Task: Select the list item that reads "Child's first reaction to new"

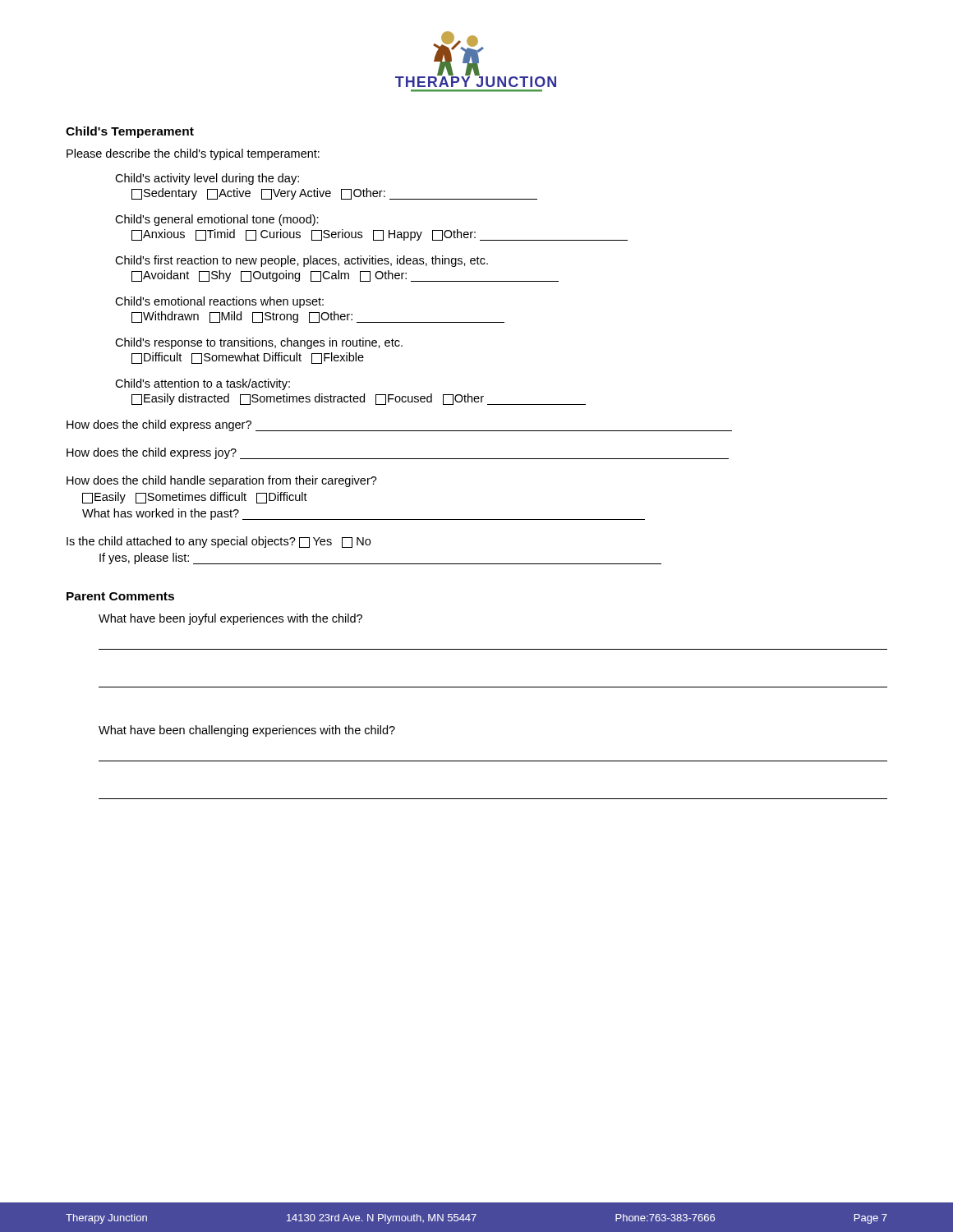Action: (x=302, y=261)
